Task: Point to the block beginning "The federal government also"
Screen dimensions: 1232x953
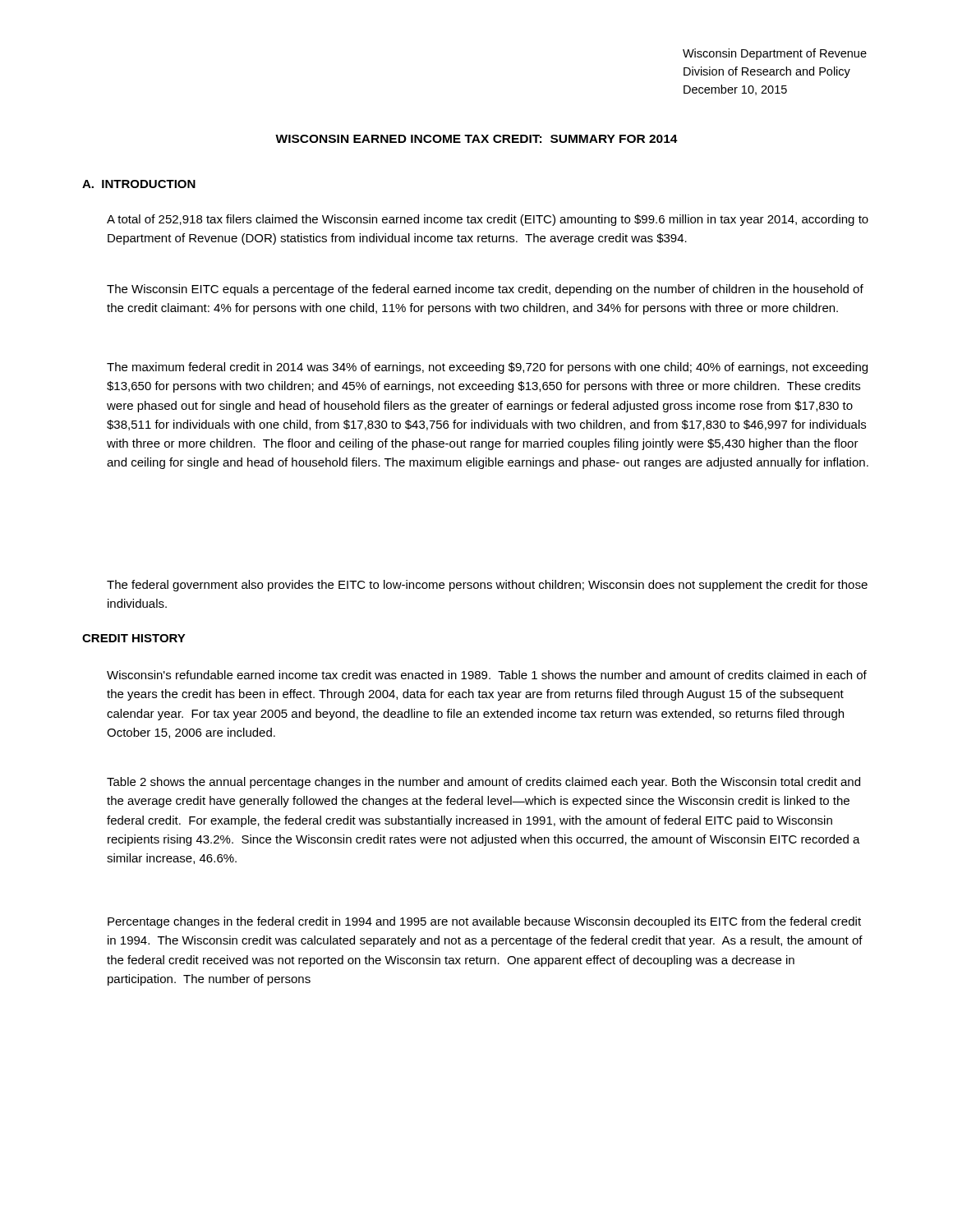Action: click(x=487, y=594)
